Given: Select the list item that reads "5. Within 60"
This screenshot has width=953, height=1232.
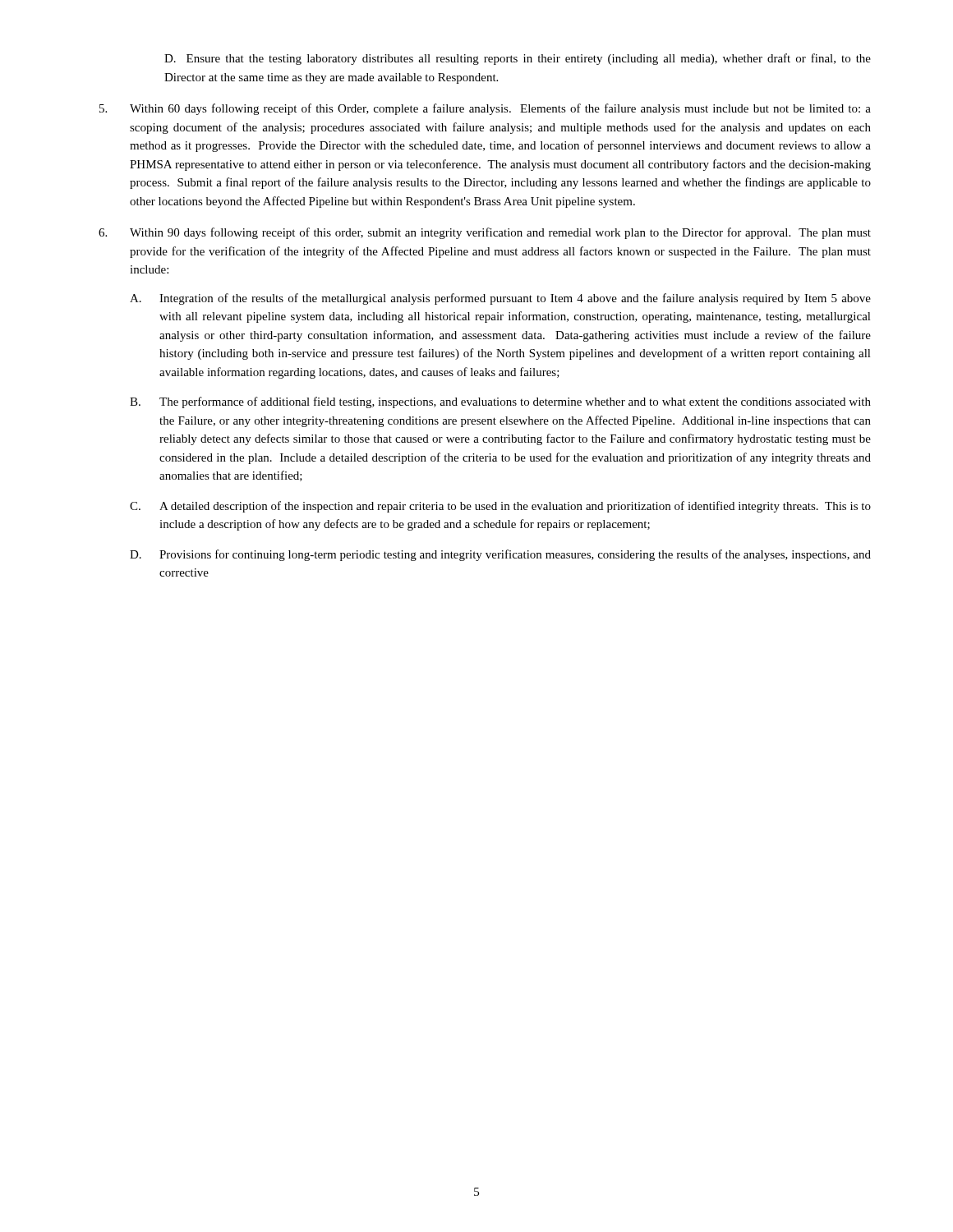Looking at the screenshot, I should (485, 155).
